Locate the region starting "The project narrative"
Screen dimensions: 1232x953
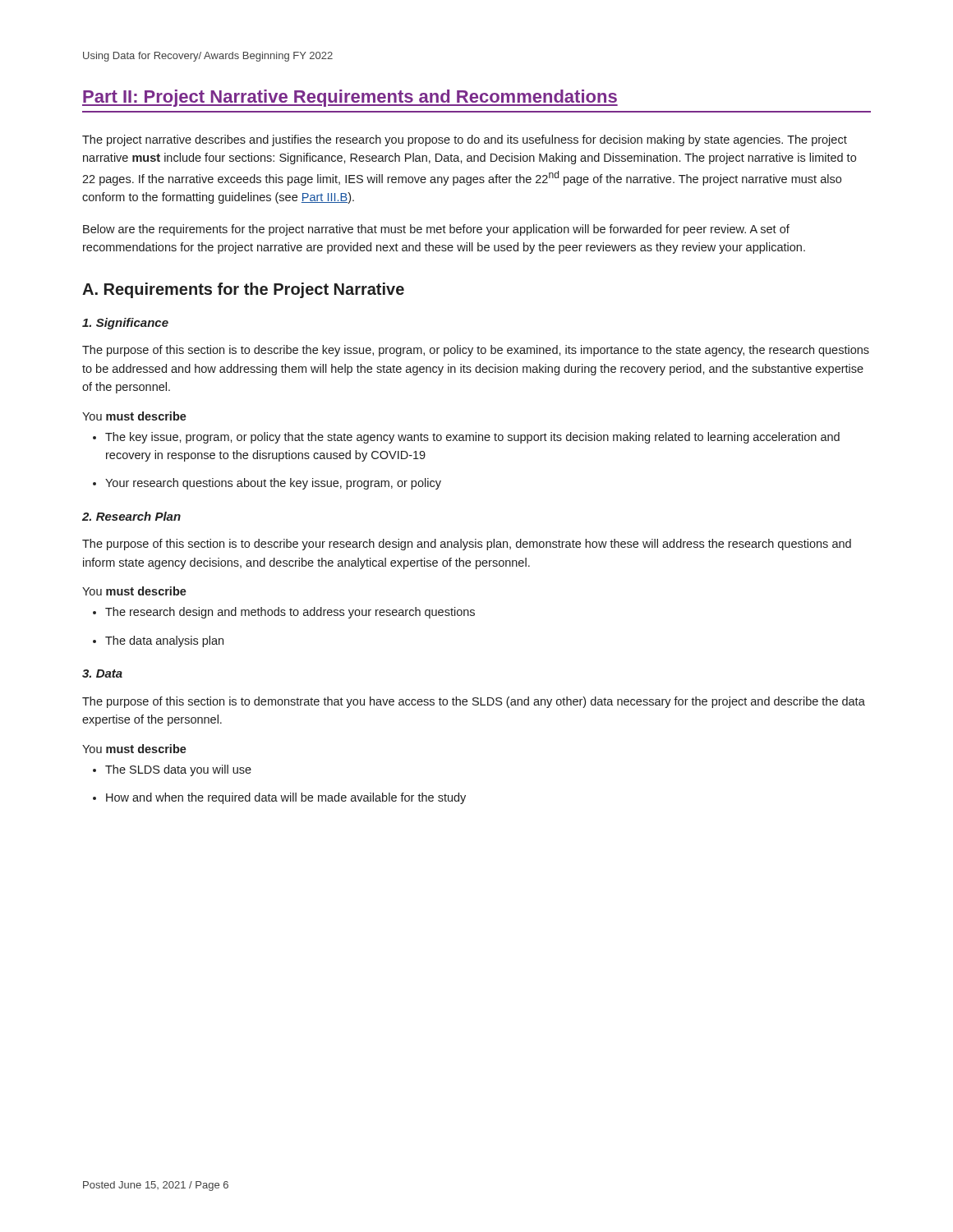(476, 169)
